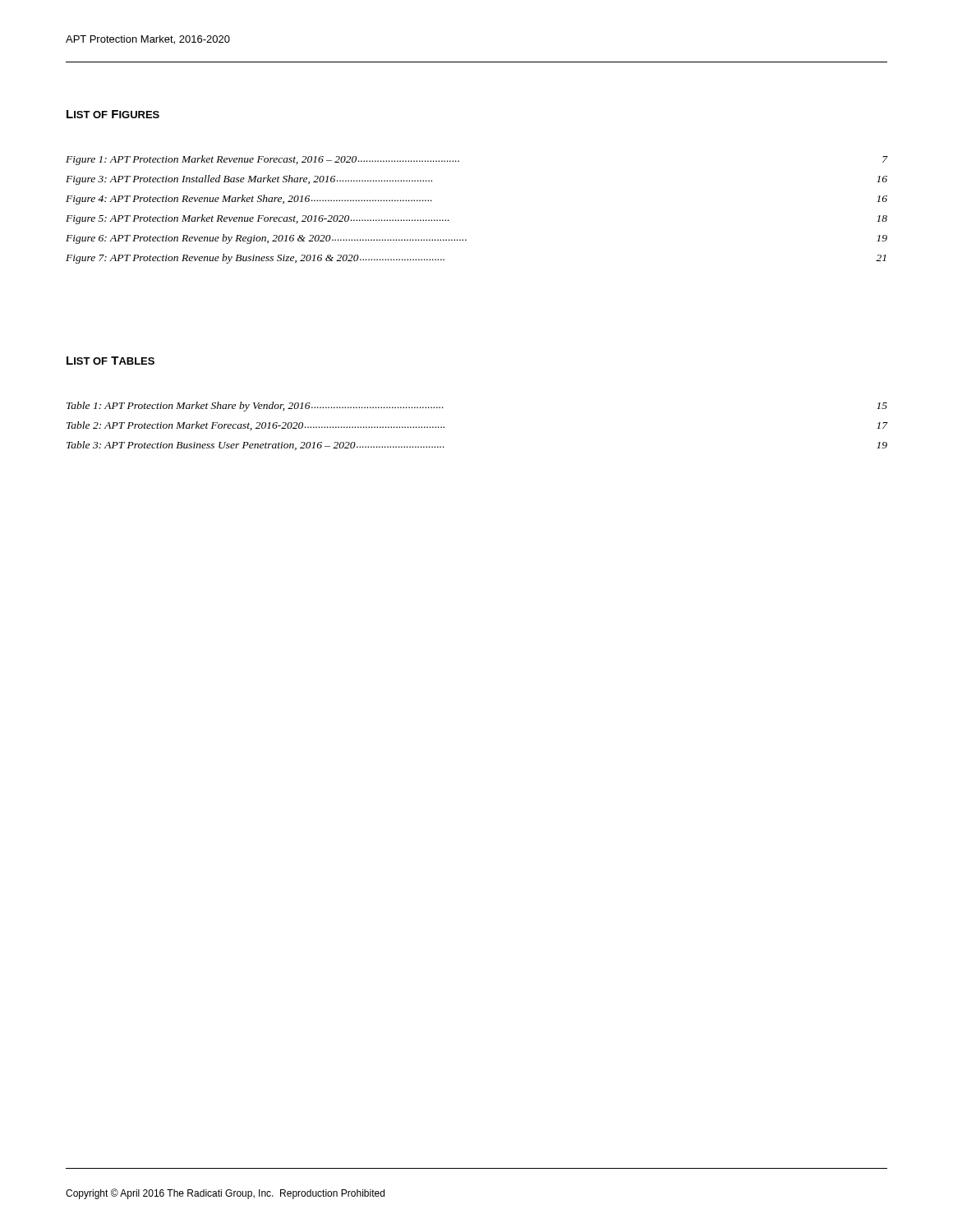The image size is (953, 1232).
Task: Point to the text starting "Figure 5: APT Protection Market Revenue"
Action: point(262,219)
